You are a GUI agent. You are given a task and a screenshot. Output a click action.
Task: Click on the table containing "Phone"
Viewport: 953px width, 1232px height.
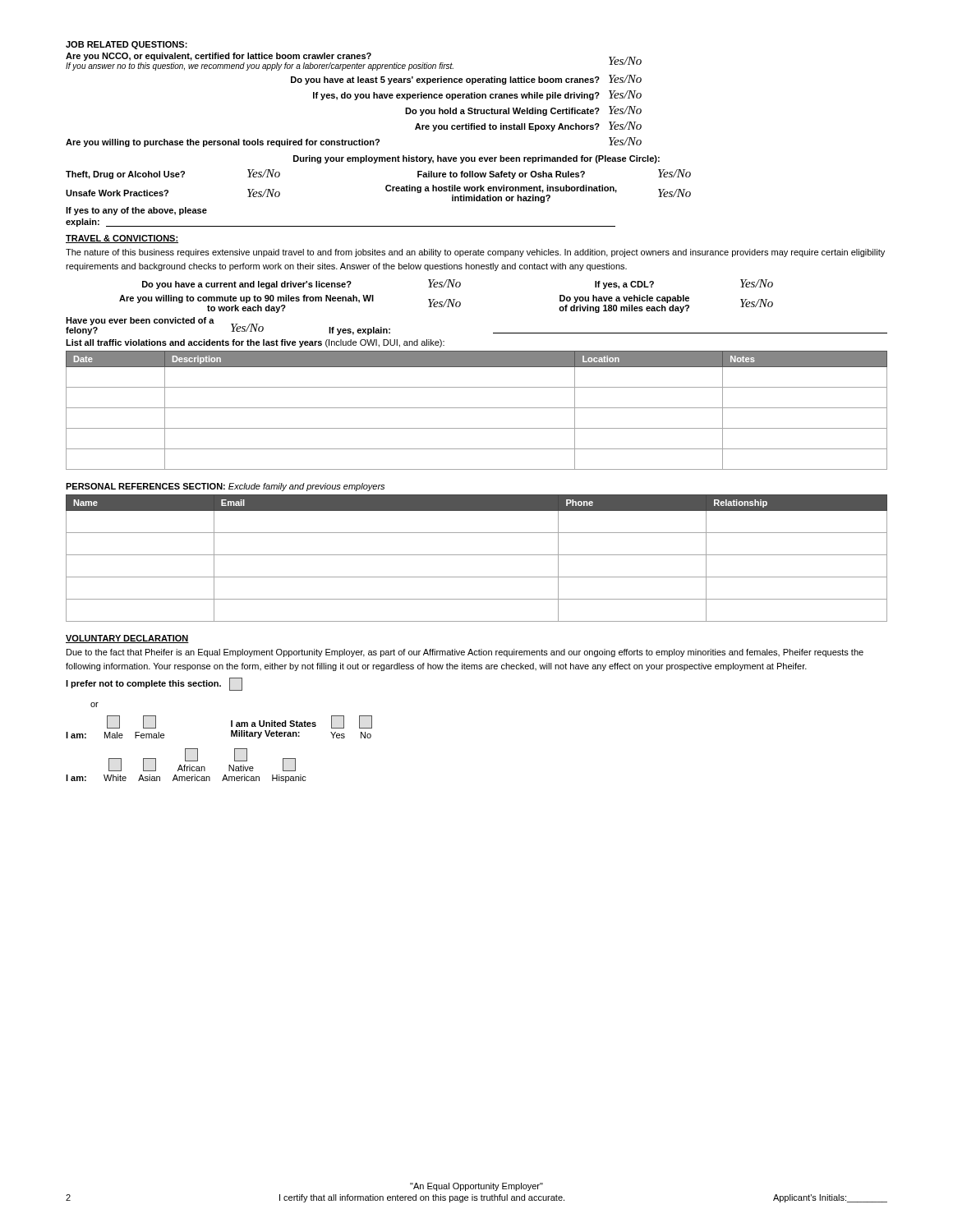476,558
